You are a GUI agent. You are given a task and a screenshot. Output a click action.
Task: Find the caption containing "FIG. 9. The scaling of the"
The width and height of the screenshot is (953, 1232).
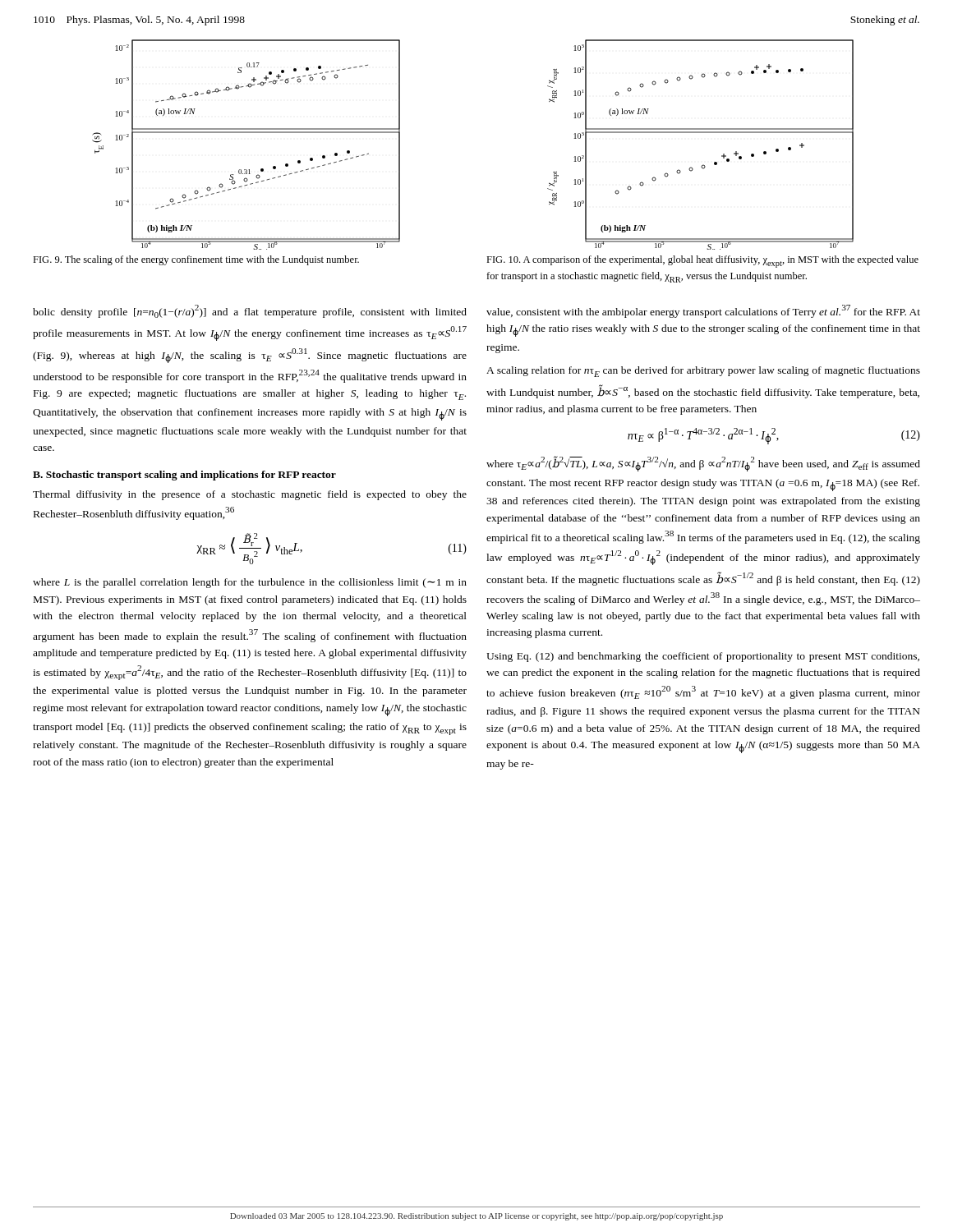tap(196, 260)
